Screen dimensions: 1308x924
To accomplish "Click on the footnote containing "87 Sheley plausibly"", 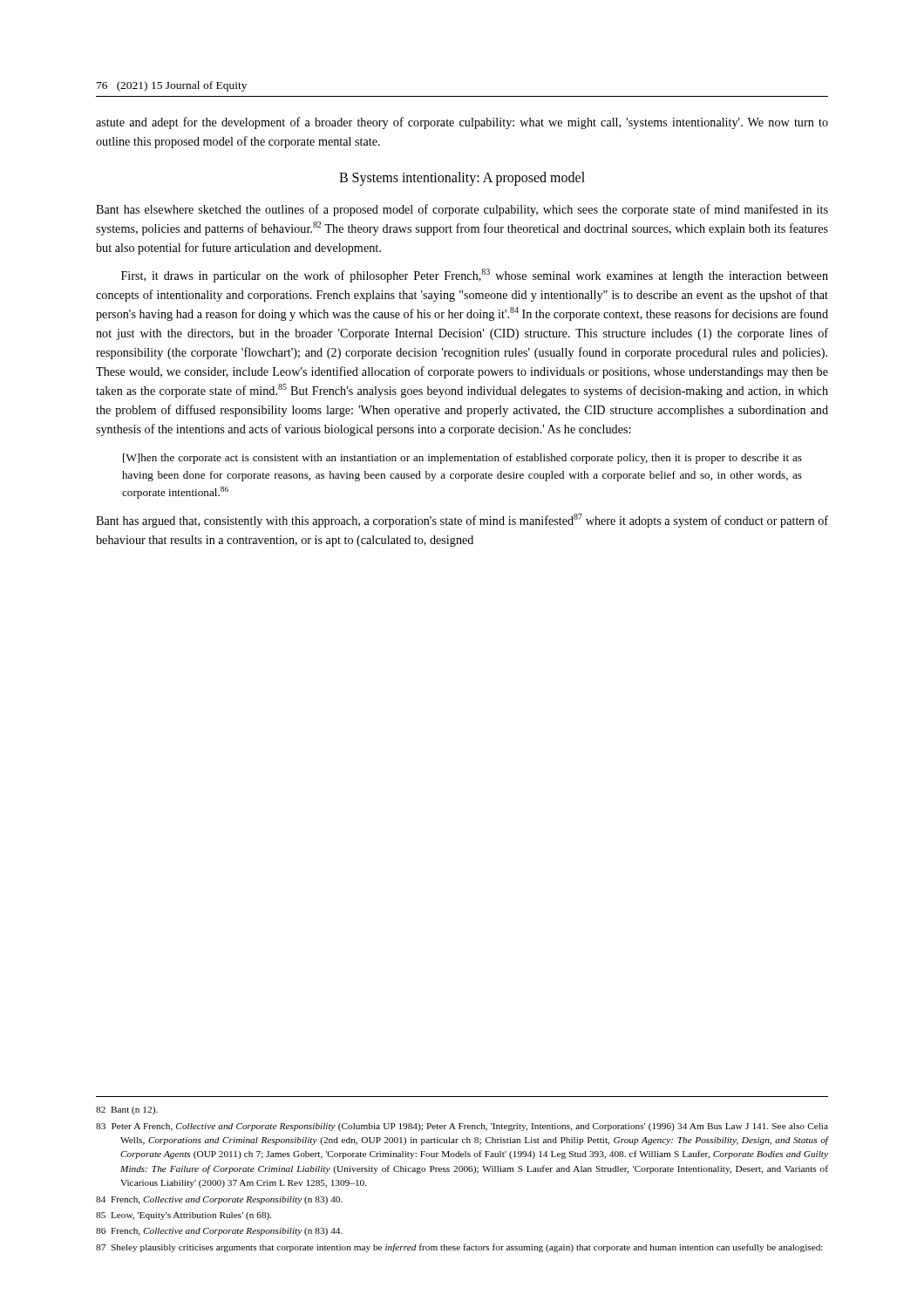I will pyautogui.click(x=460, y=1247).
